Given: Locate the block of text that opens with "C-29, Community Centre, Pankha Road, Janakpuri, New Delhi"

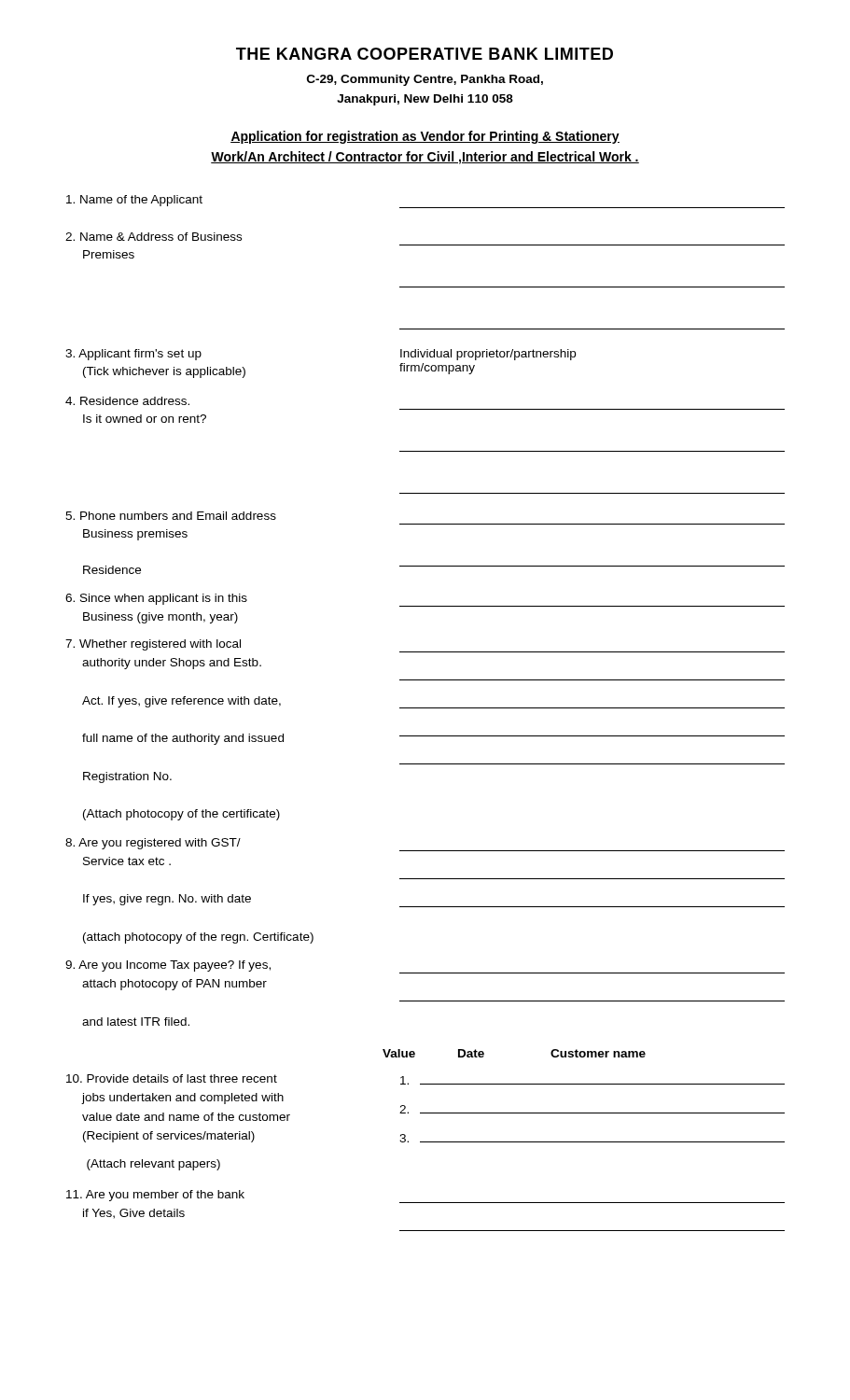Looking at the screenshot, I should tap(425, 89).
